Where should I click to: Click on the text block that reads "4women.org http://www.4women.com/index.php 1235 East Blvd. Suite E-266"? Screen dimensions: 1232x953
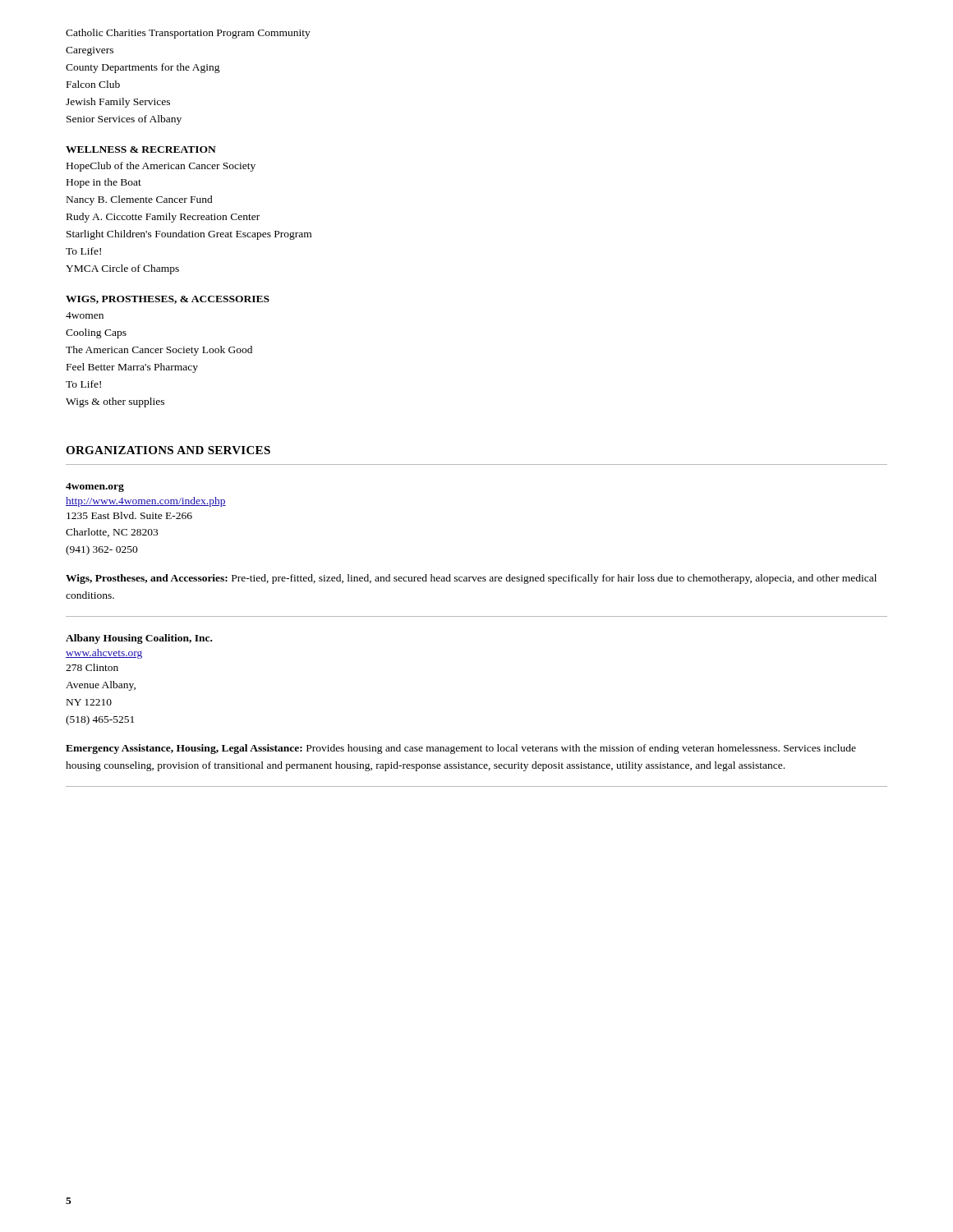point(95,487)
